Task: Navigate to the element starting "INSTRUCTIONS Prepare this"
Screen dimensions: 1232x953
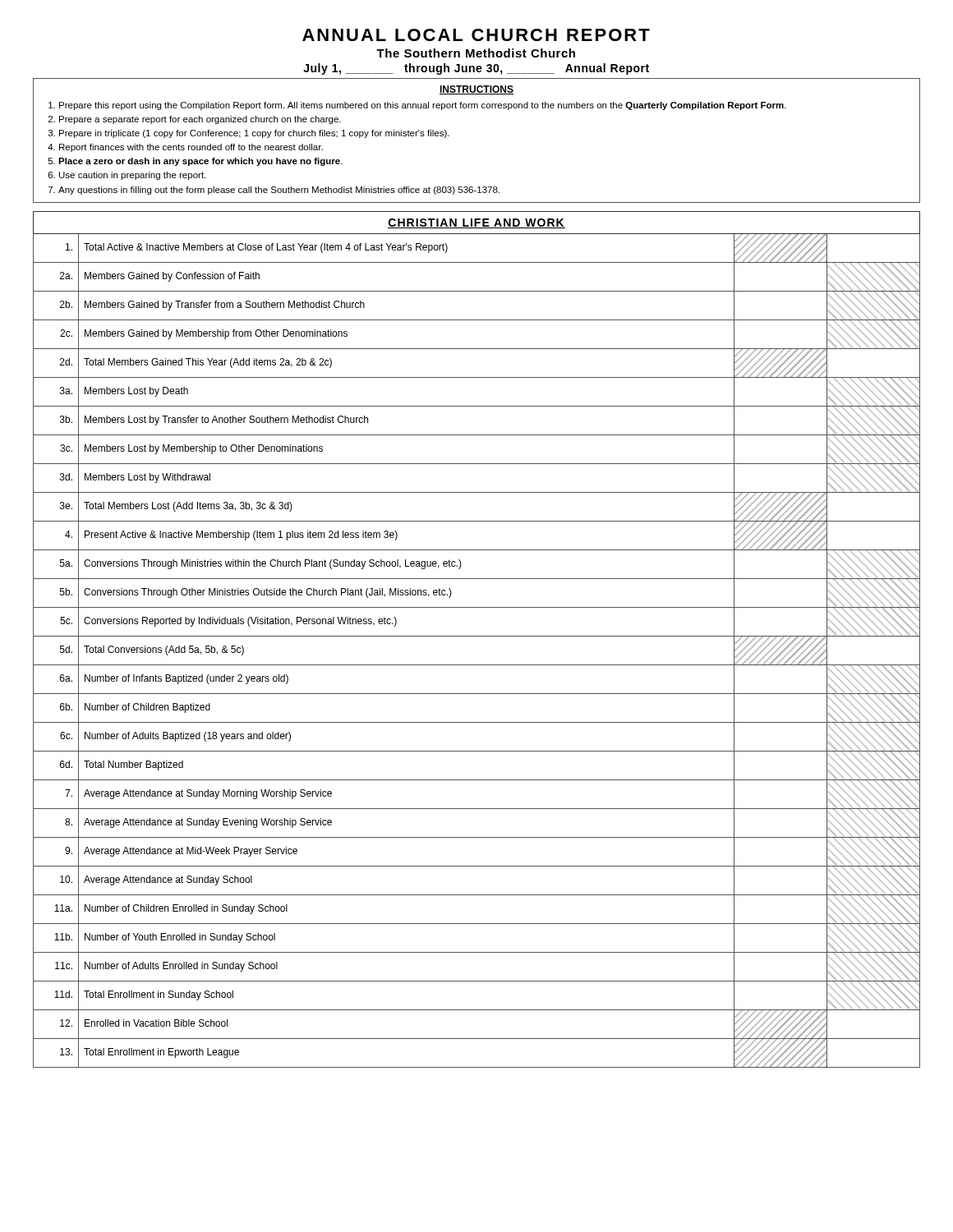Action: [x=476, y=90]
